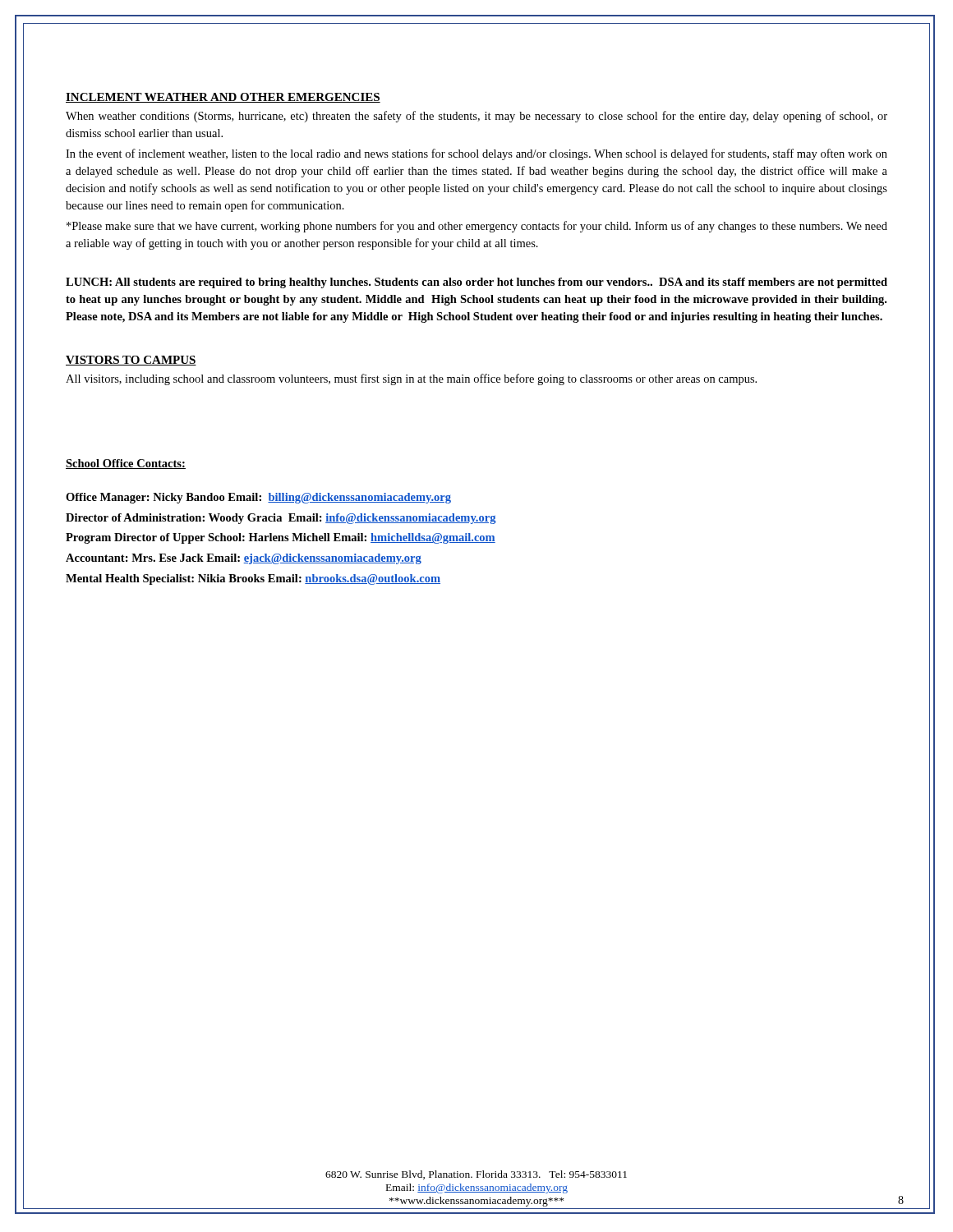Find the passage starting "VISTORS TO CAMPUS"
This screenshot has height=1232, width=953.
pos(131,360)
